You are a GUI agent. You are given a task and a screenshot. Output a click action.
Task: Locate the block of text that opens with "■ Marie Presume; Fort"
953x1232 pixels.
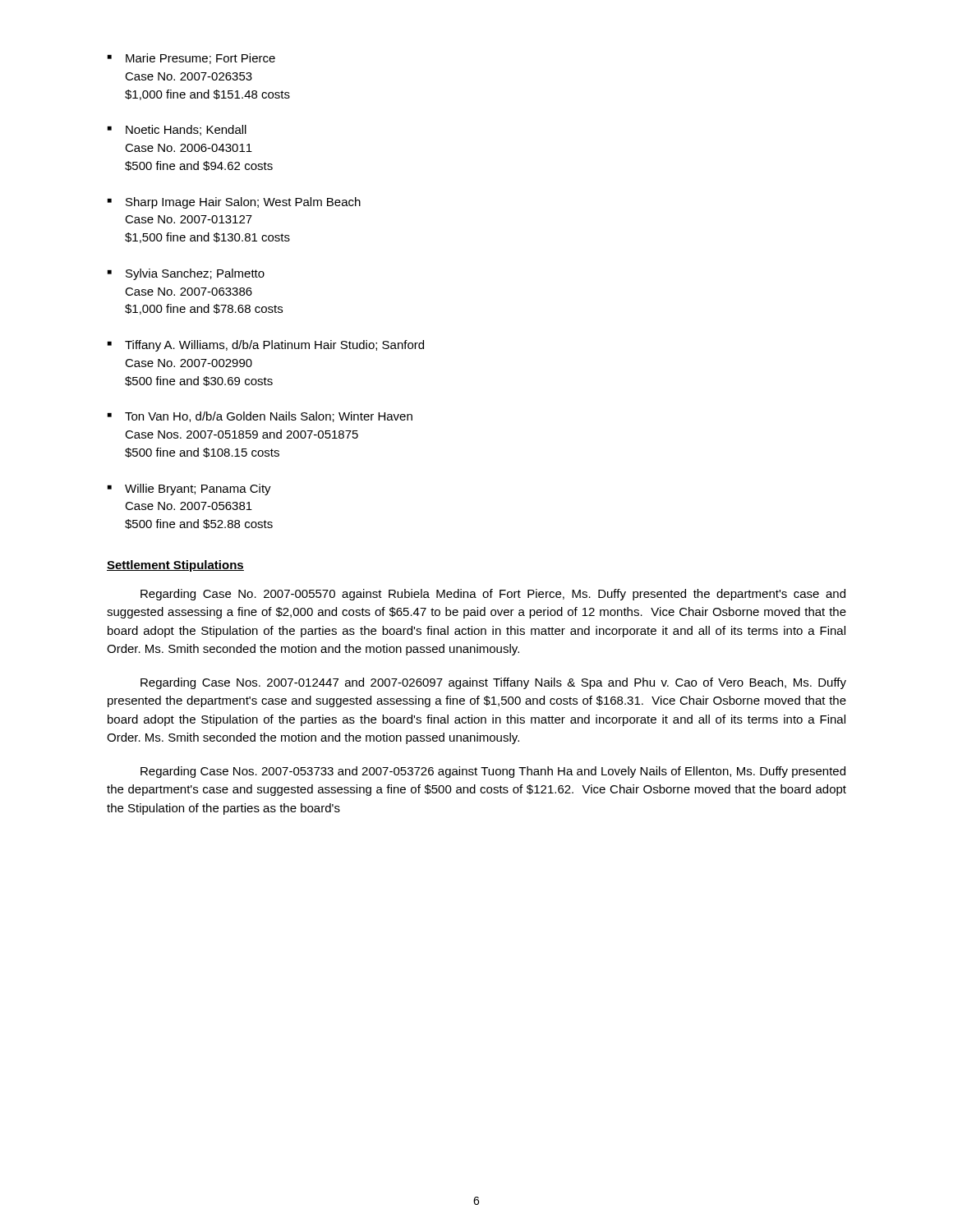198,76
